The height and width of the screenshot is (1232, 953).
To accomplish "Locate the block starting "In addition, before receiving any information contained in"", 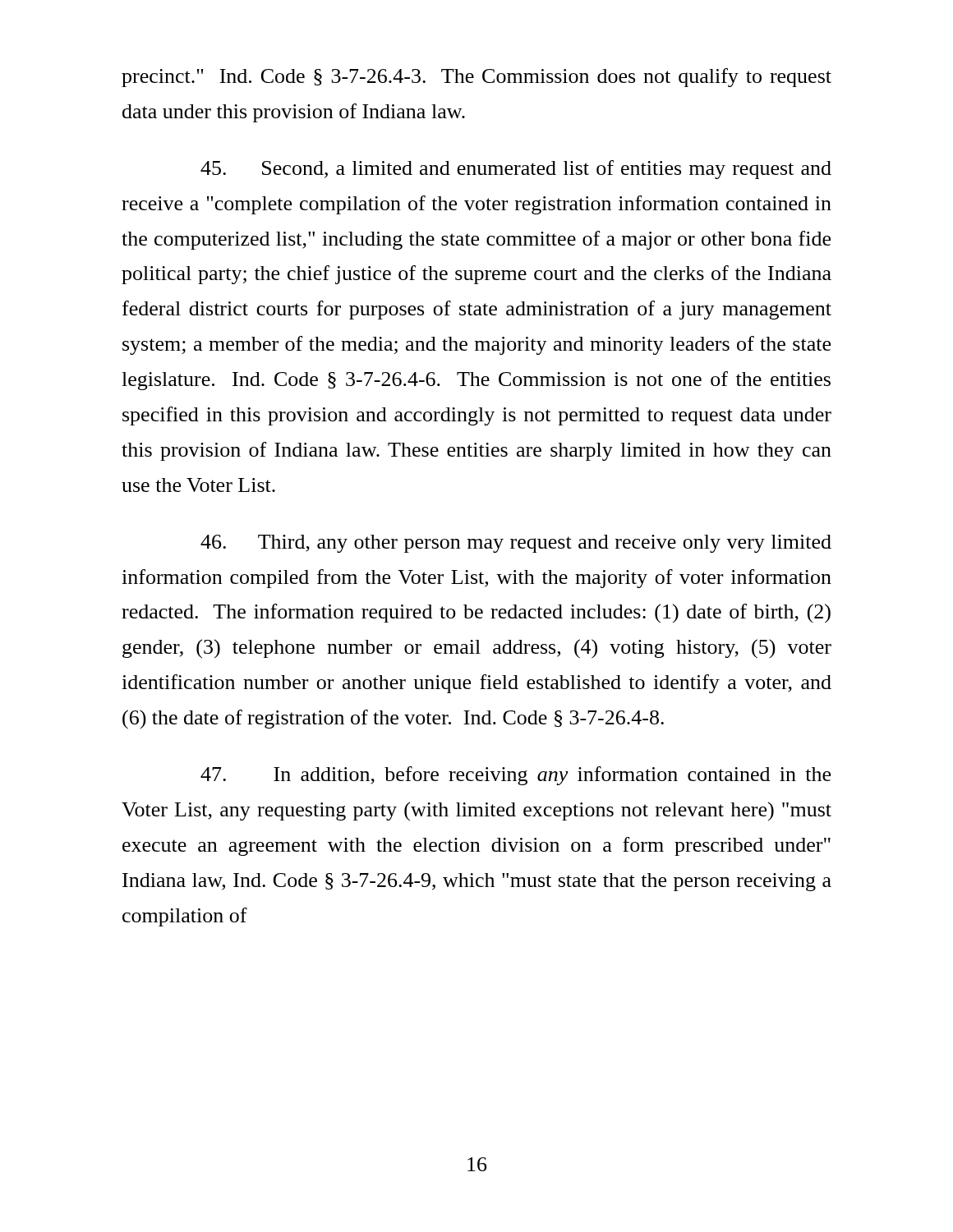I will click(476, 845).
